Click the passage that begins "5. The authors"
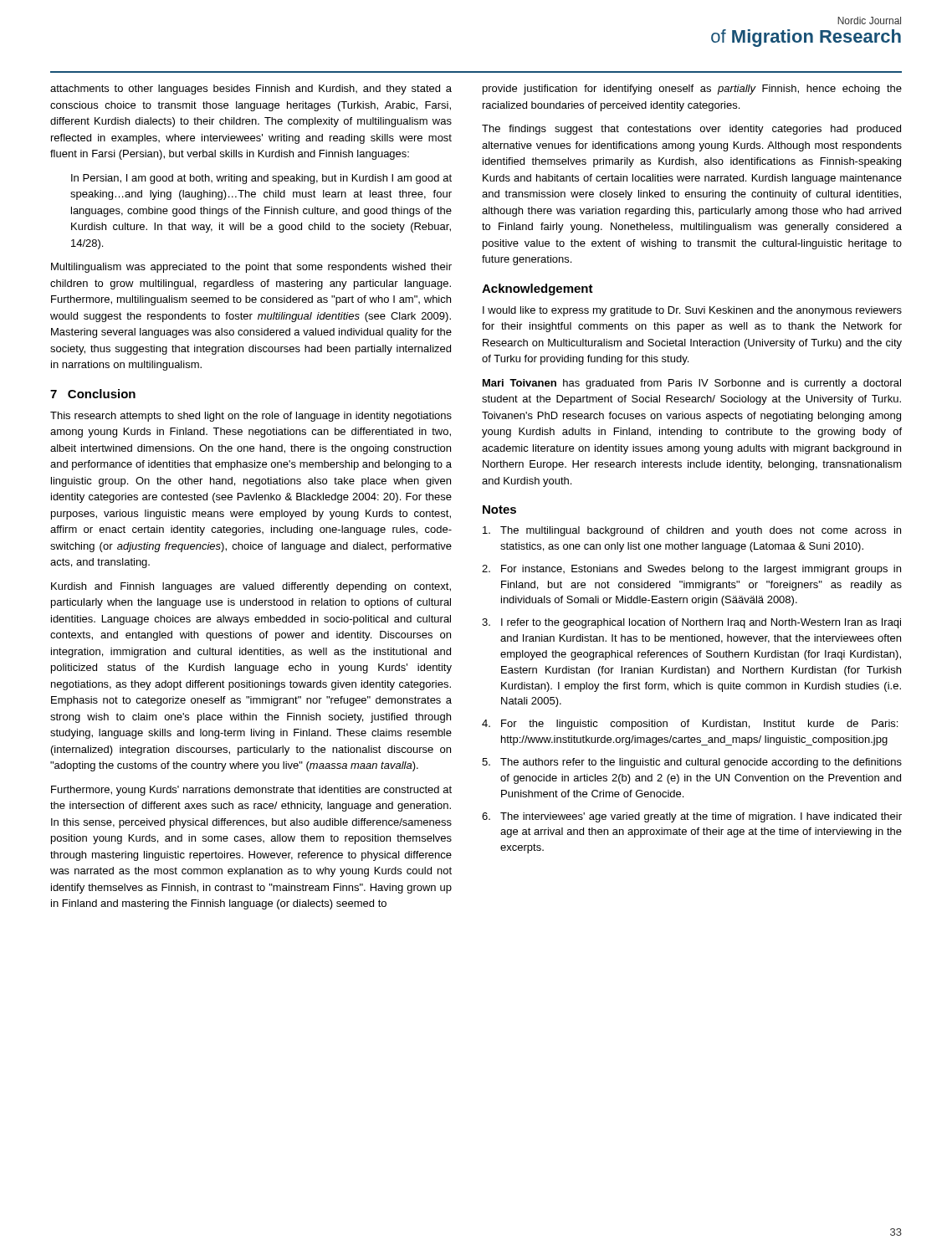The width and height of the screenshot is (952, 1255). click(x=692, y=778)
